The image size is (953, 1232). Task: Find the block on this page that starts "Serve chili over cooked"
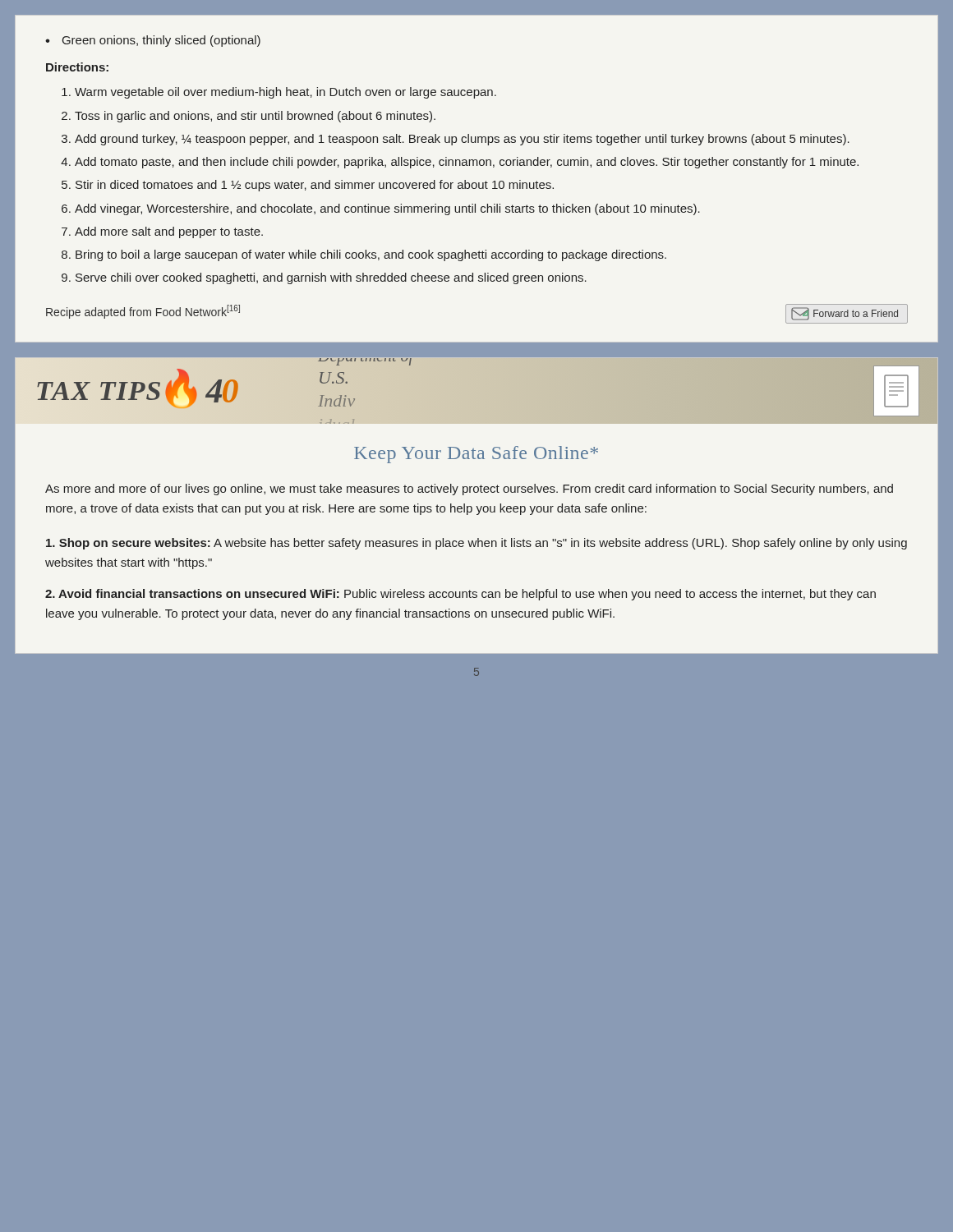coord(331,278)
